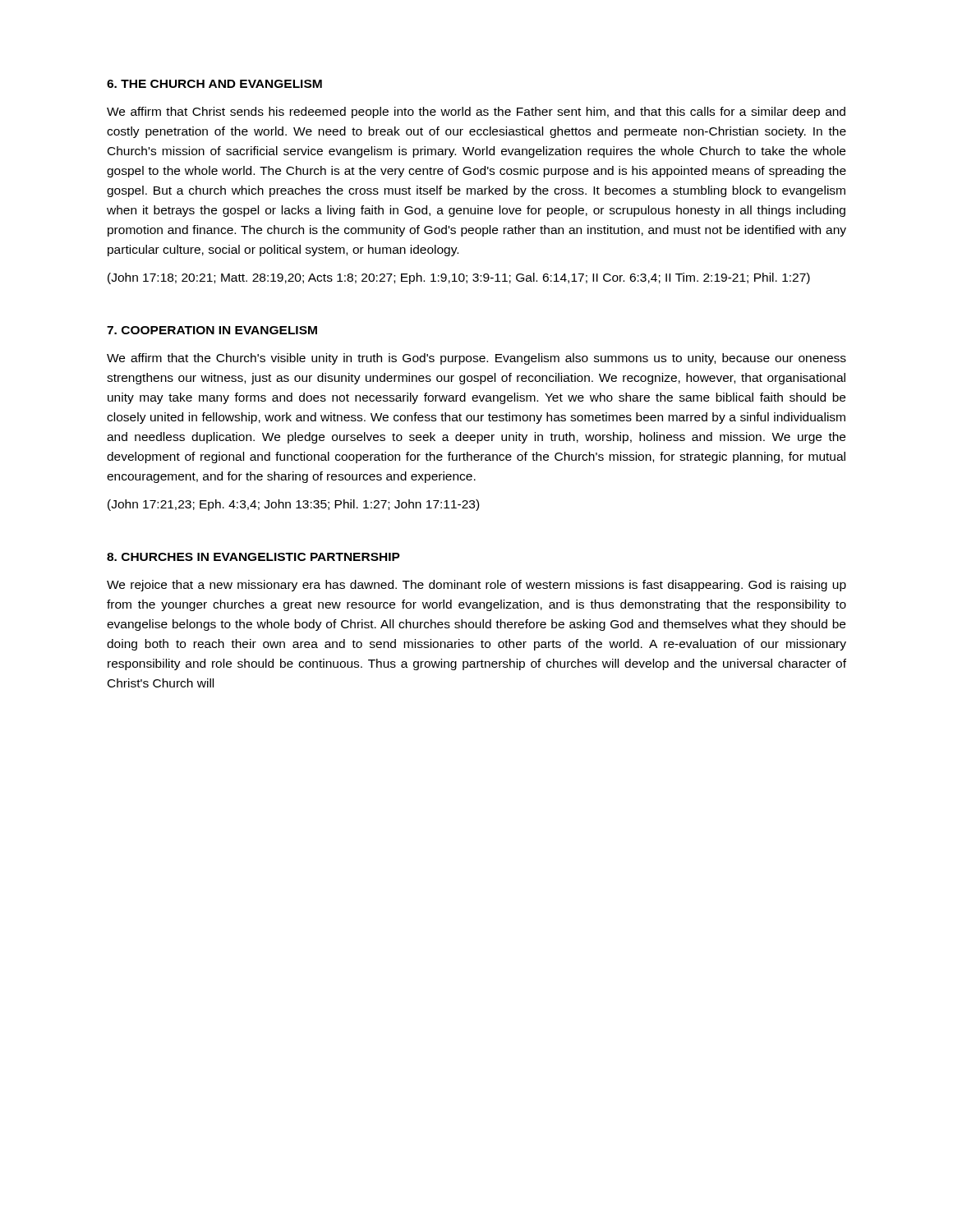Select the element starting "(John 17:18; 20:21; Matt. 28:19,20; Acts 1:8;"
This screenshot has height=1232, width=953.
(459, 277)
